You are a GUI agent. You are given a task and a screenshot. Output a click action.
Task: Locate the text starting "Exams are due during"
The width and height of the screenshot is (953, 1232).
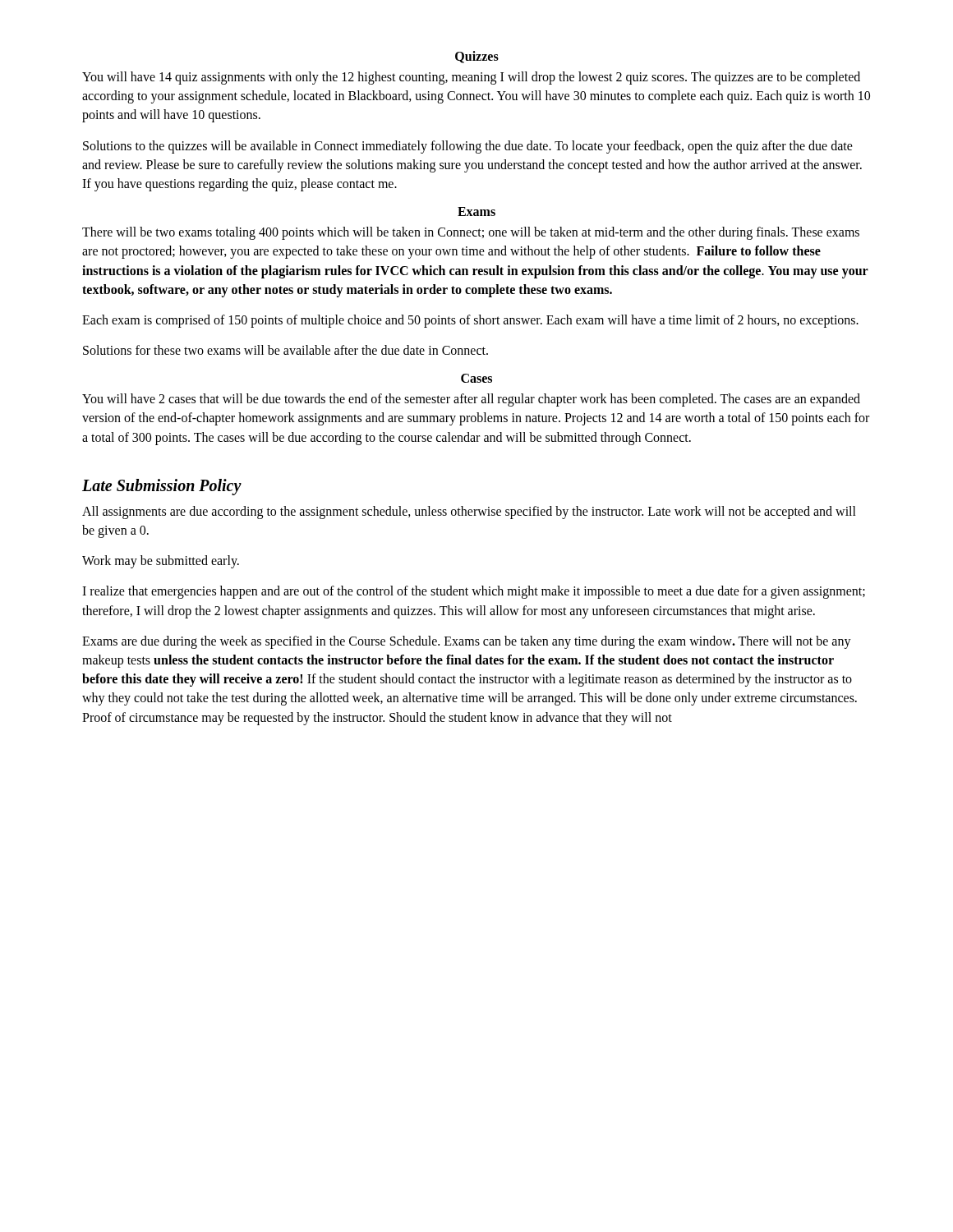point(470,679)
